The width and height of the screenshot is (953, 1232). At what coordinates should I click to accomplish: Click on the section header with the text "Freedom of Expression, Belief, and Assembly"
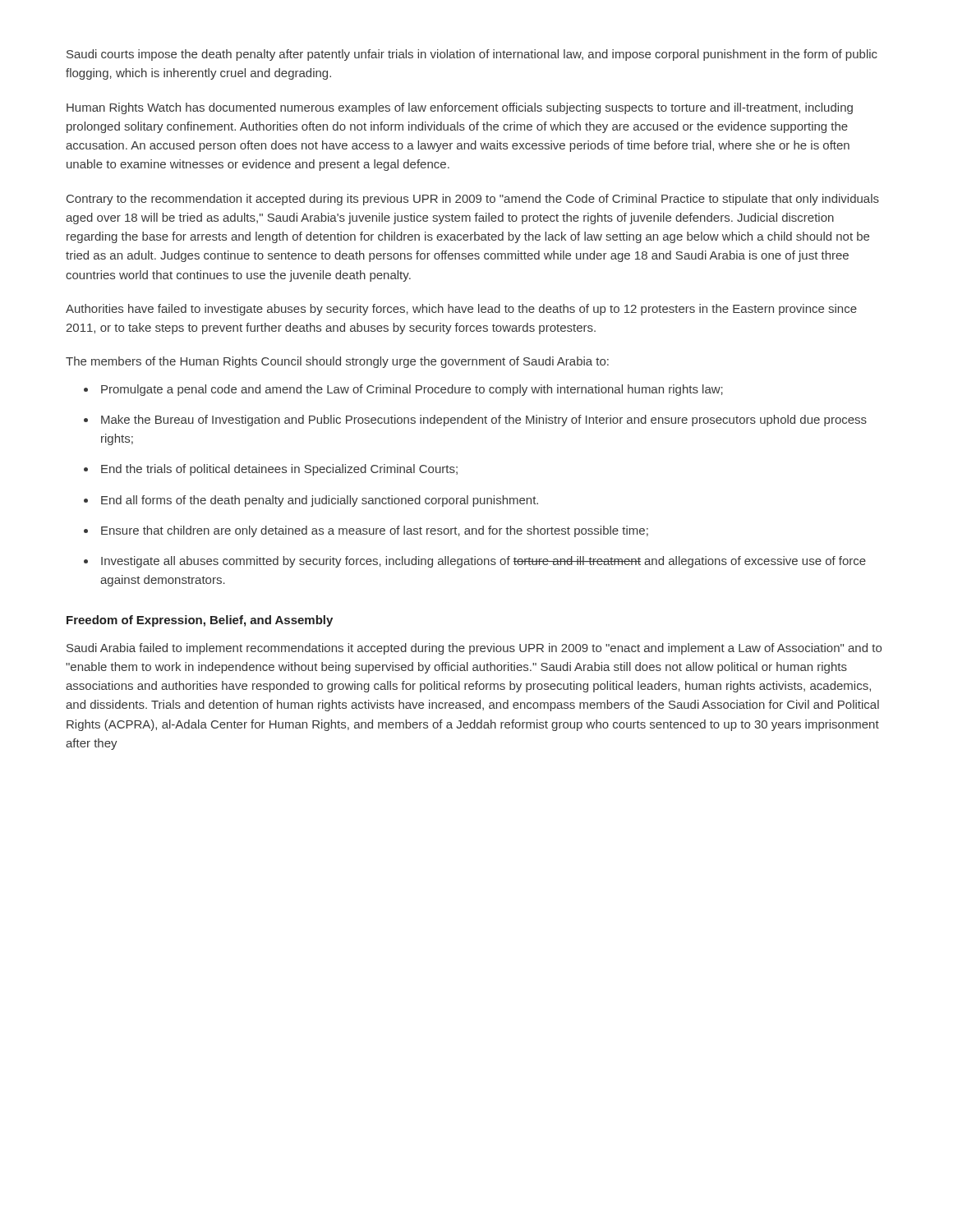click(x=199, y=619)
